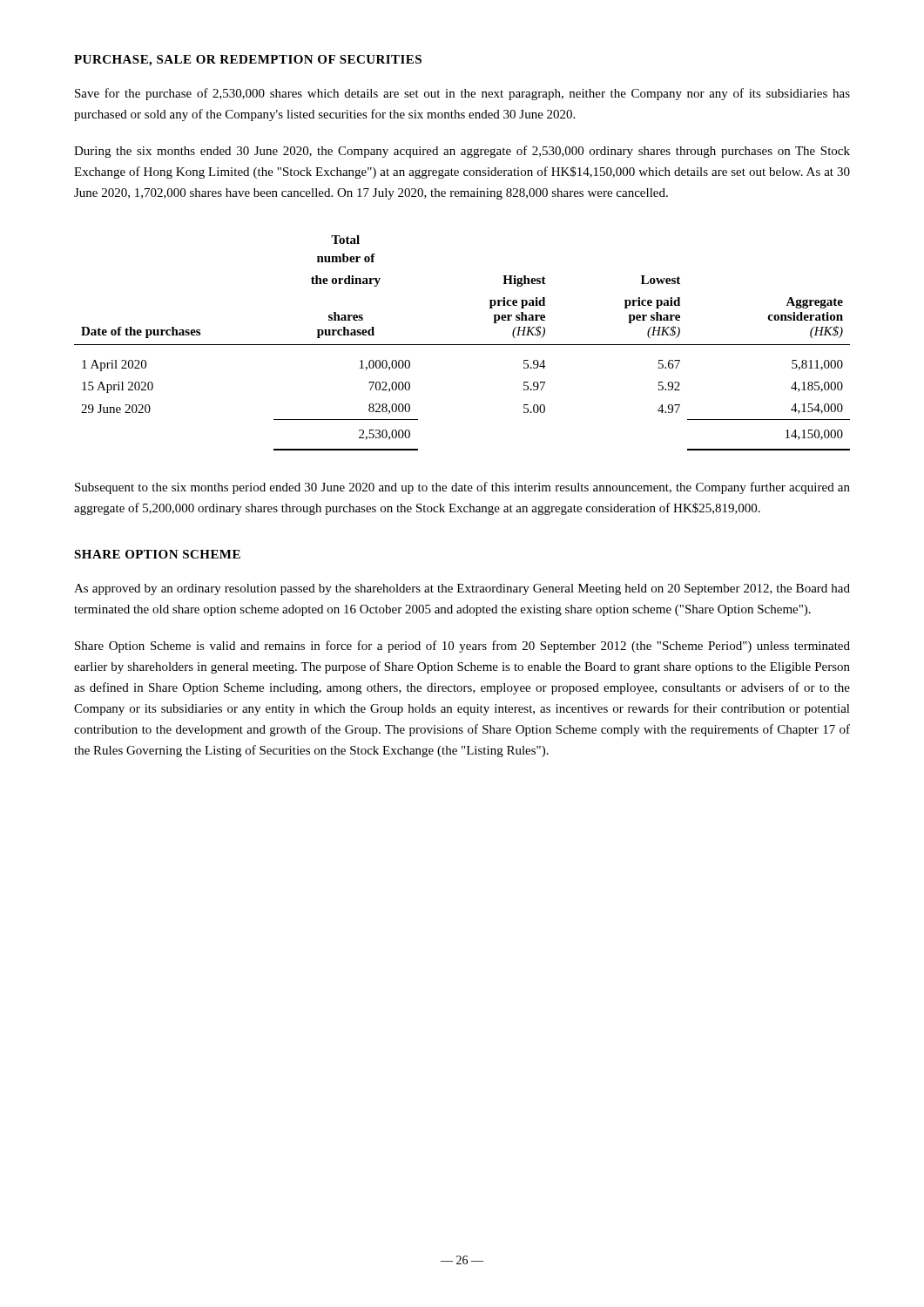Select the element starting "Save for the purchase of"
This screenshot has height=1307, width=924.
462,104
